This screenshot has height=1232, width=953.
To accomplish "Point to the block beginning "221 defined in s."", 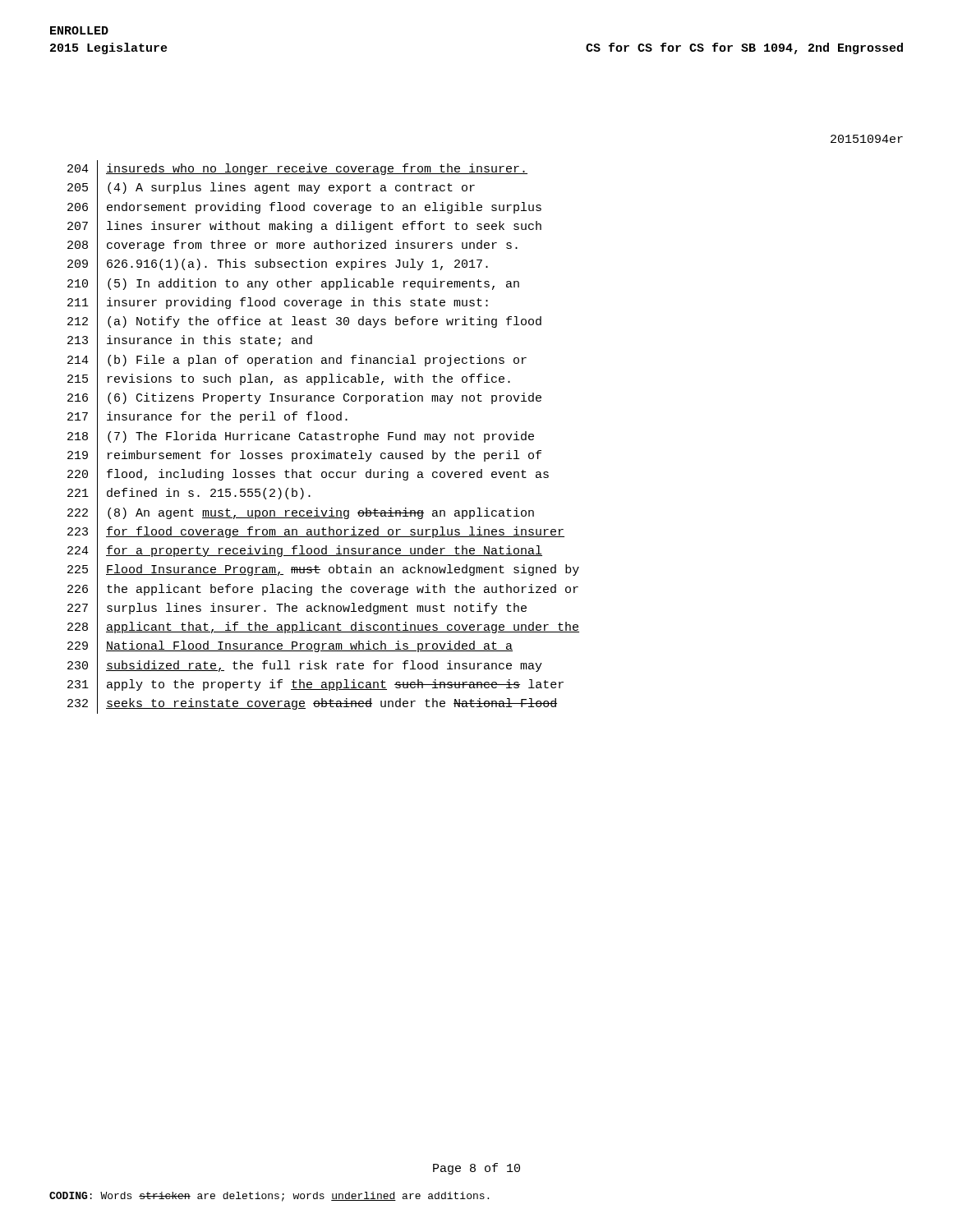I will point(189,494).
